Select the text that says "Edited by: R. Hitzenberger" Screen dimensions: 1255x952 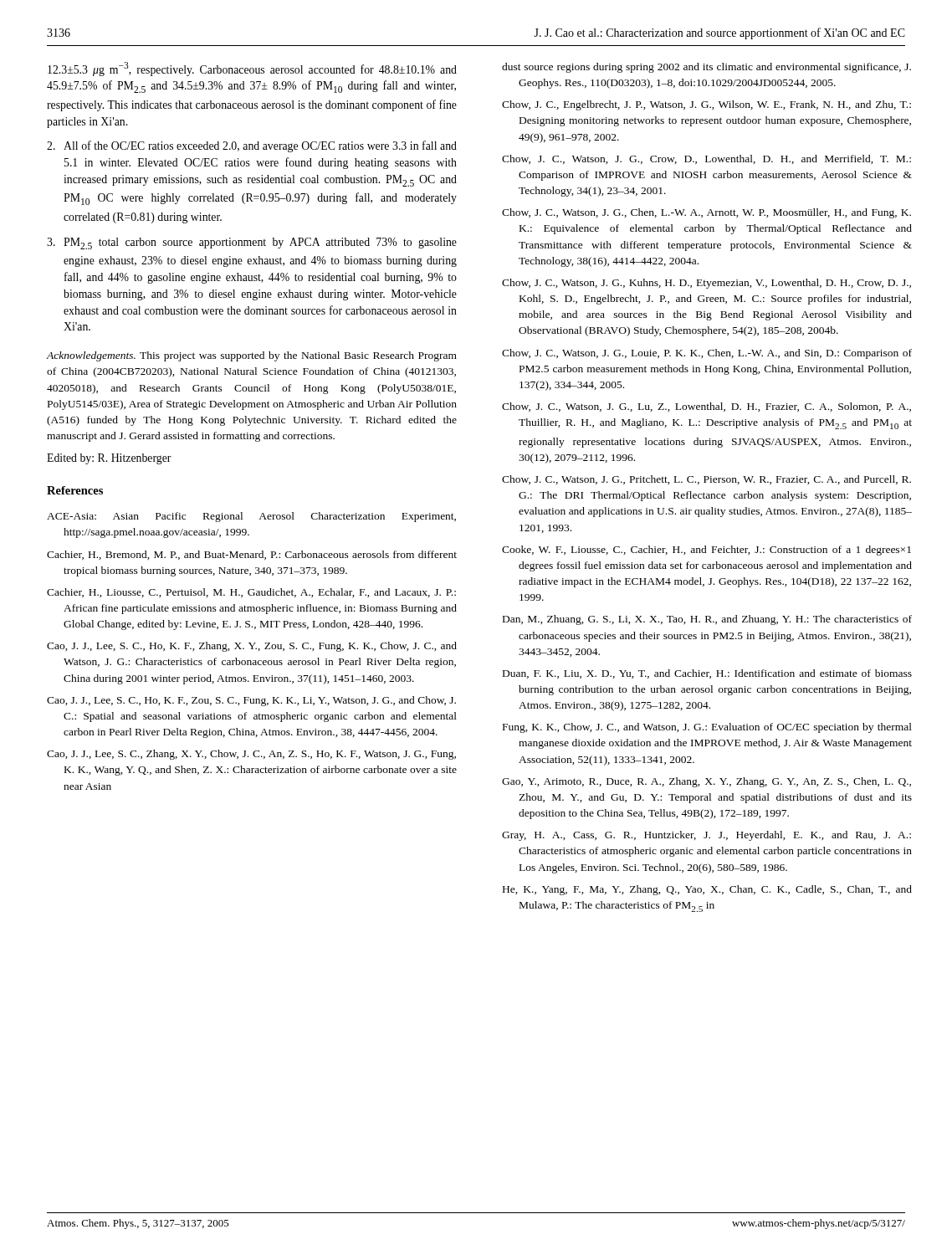click(x=109, y=458)
